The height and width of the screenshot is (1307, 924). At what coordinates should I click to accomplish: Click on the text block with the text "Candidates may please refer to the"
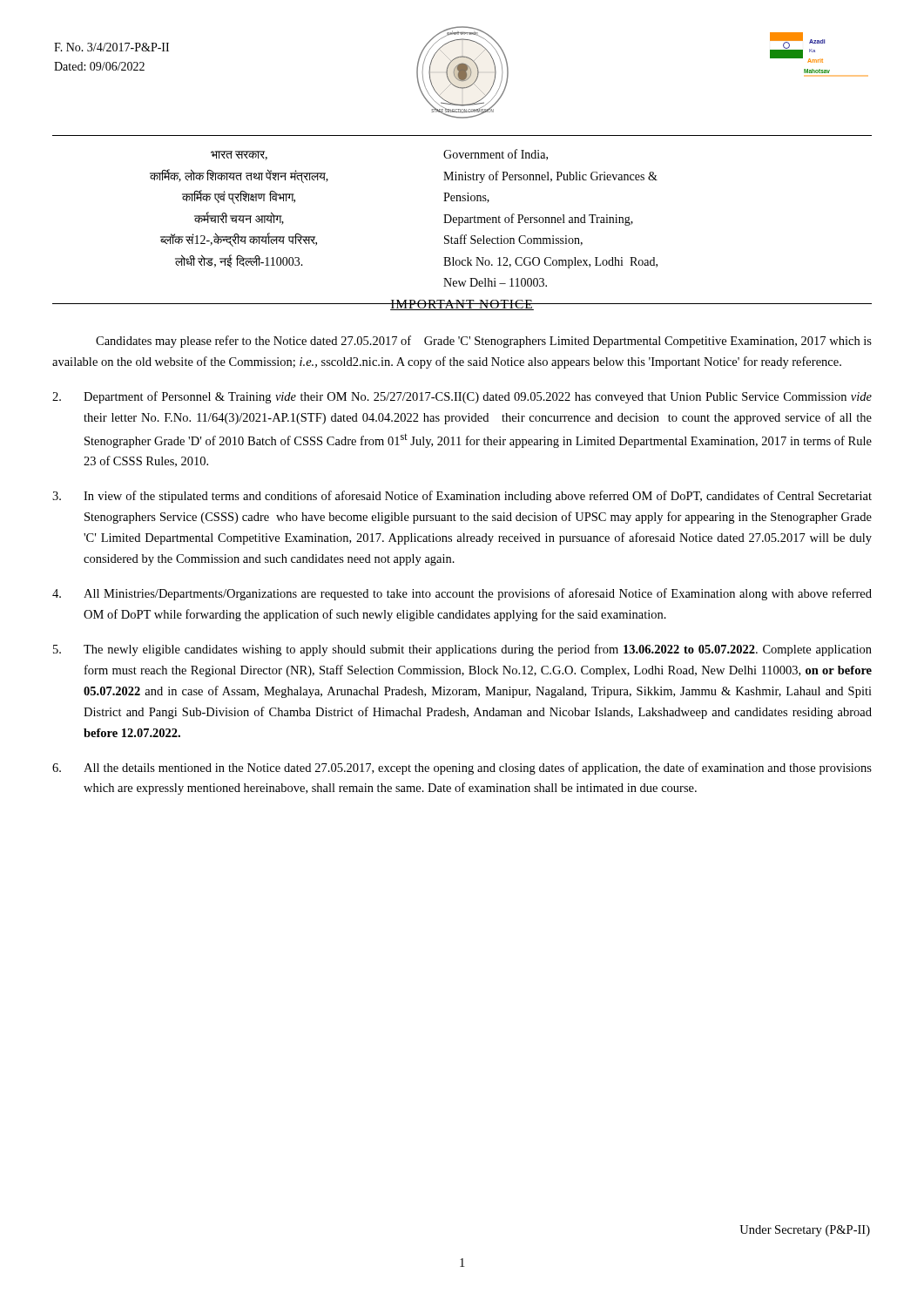pyautogui.click(x=462, y=351)
